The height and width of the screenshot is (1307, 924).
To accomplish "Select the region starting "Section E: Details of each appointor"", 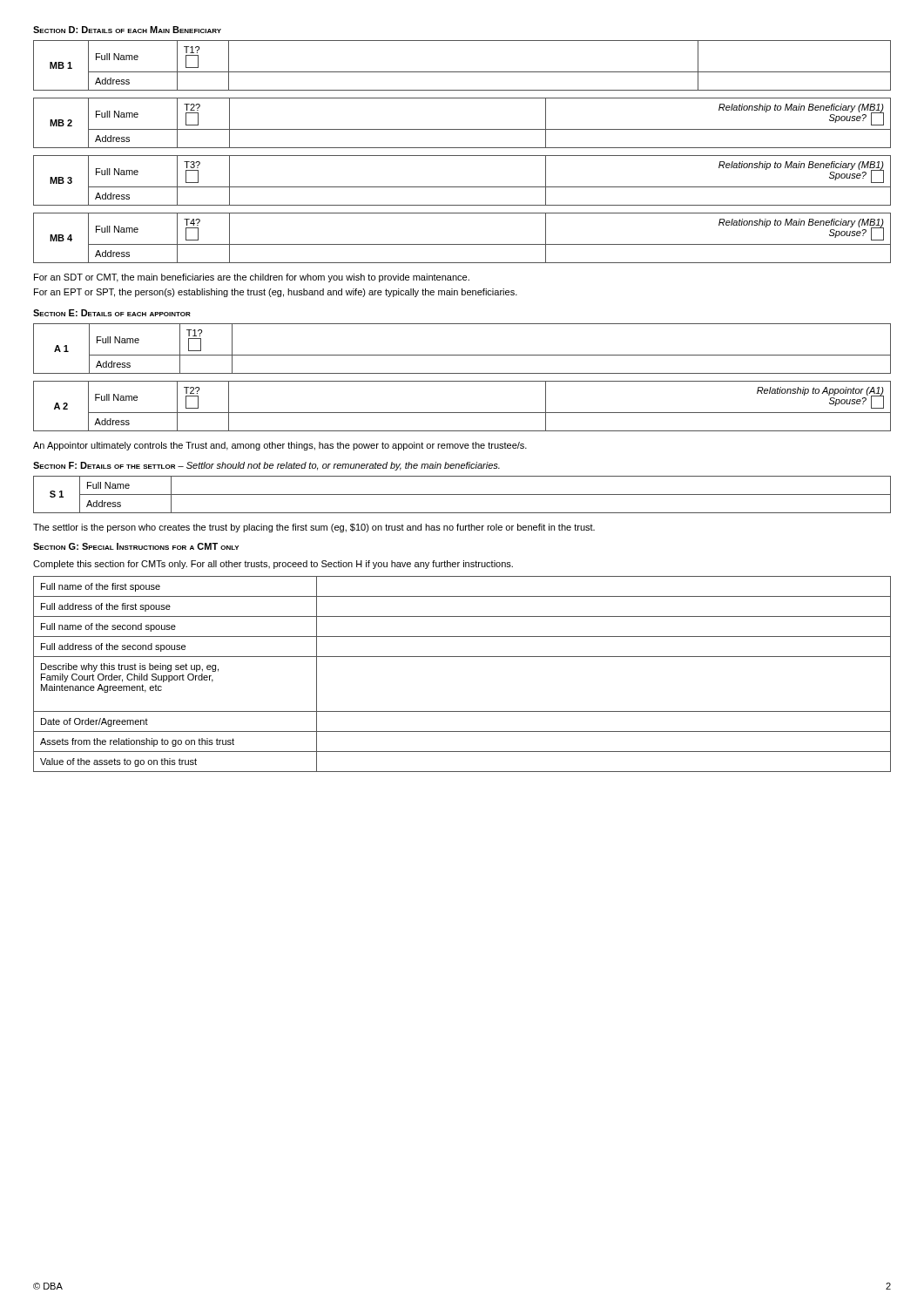I will pos(112,313).
